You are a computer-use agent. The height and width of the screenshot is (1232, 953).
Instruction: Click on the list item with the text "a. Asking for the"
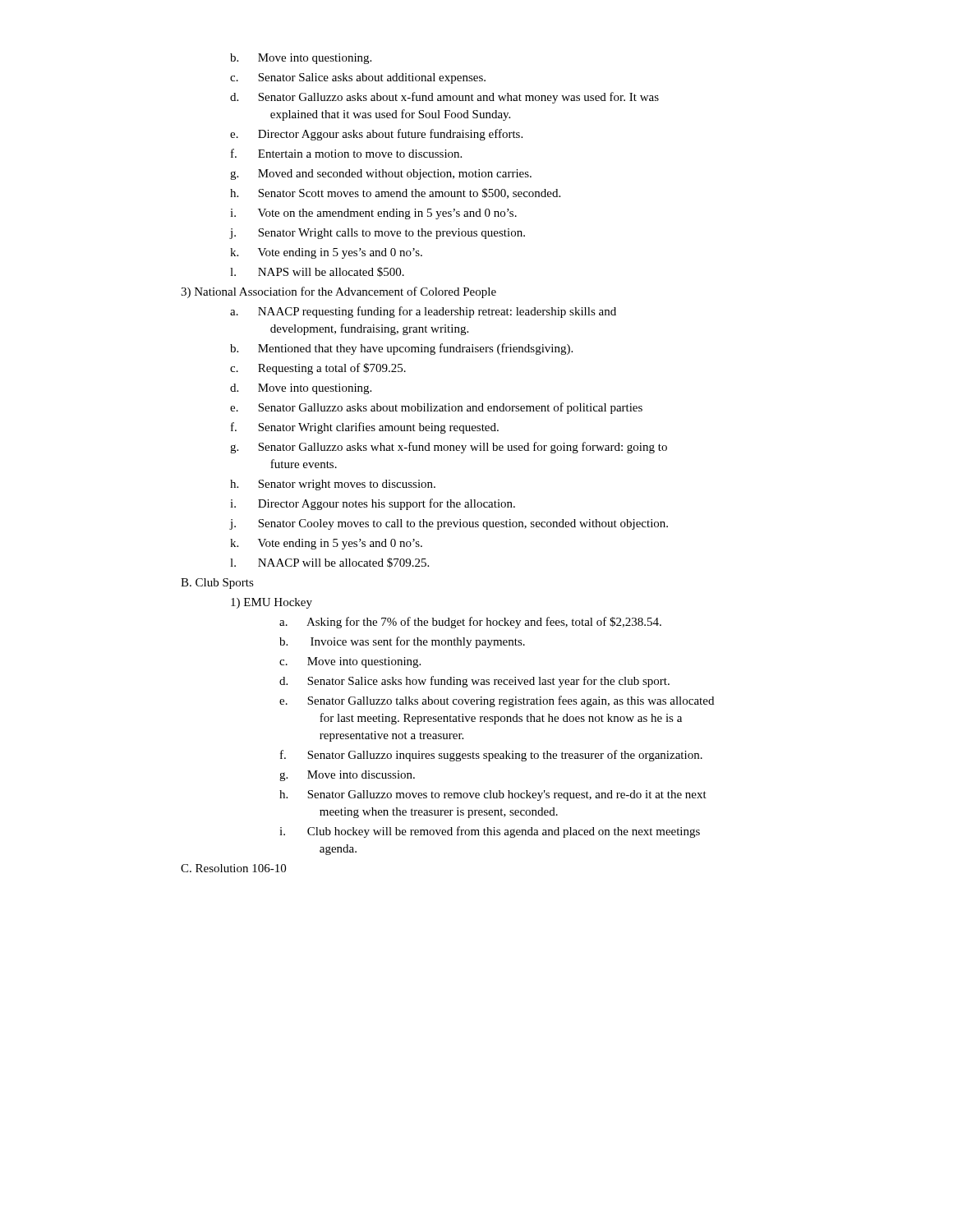471,622
